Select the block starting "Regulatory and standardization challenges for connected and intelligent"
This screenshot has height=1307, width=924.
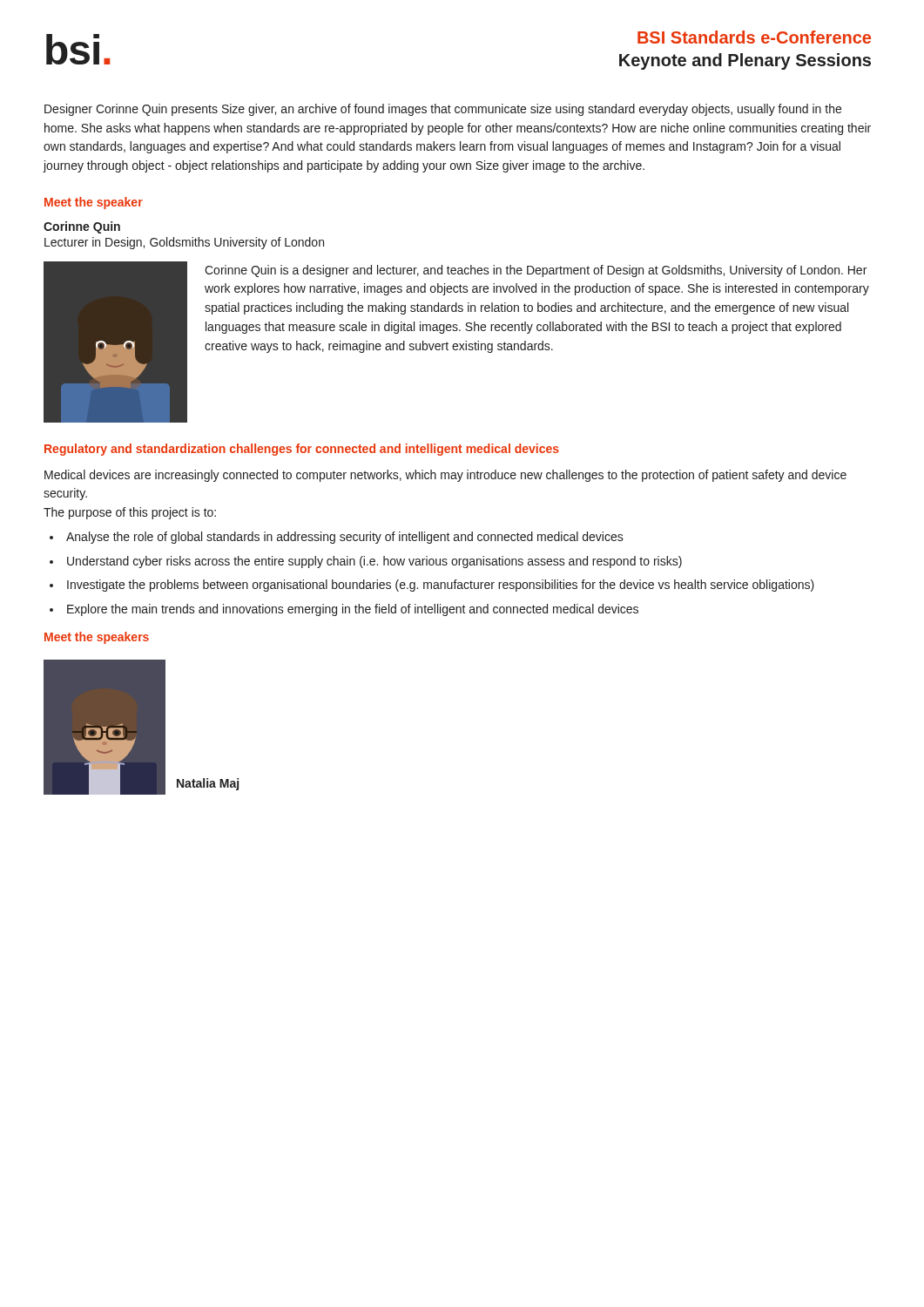(x=301, y=448)
